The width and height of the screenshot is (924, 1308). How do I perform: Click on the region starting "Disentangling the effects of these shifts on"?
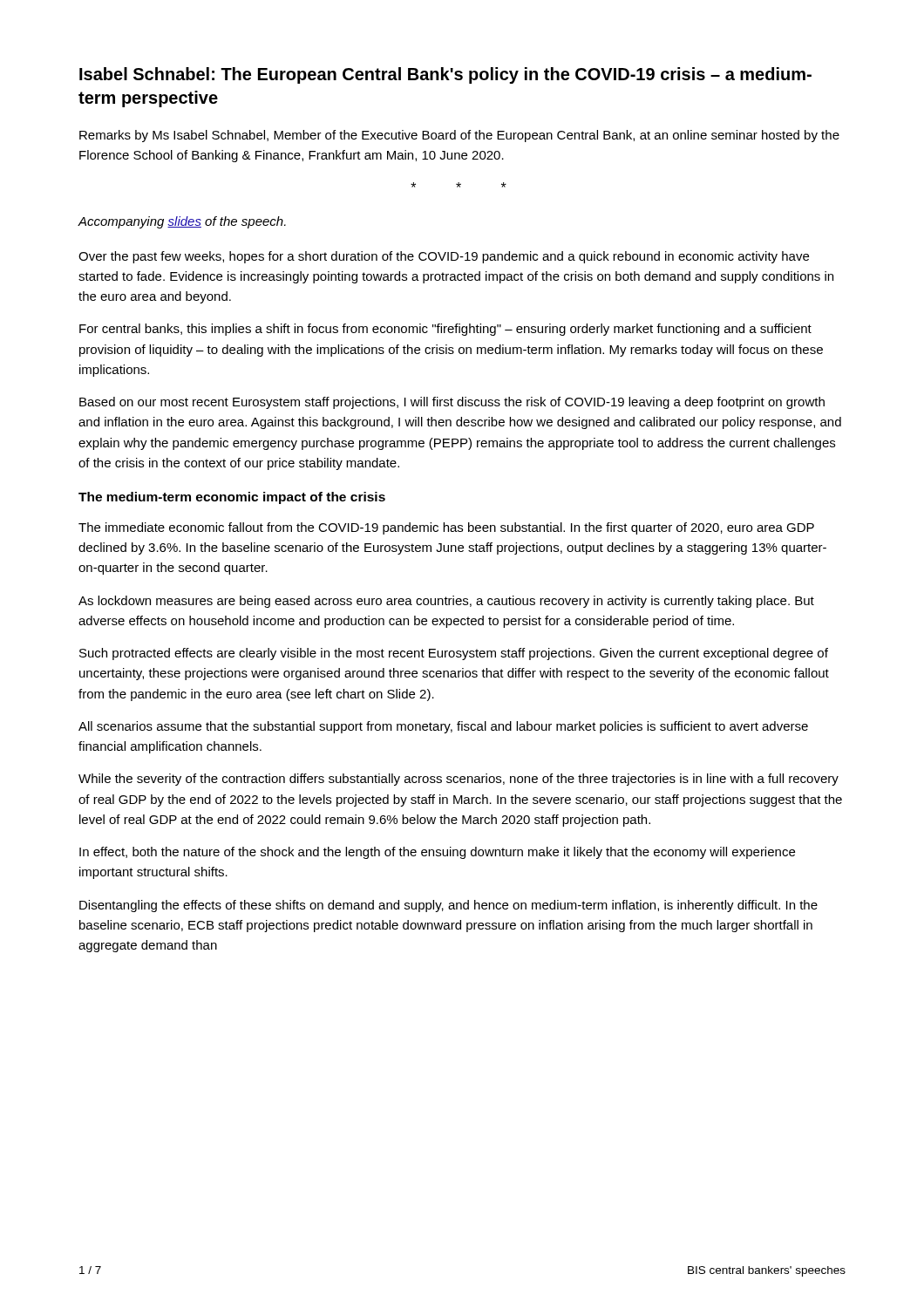[x=448, y=925]
